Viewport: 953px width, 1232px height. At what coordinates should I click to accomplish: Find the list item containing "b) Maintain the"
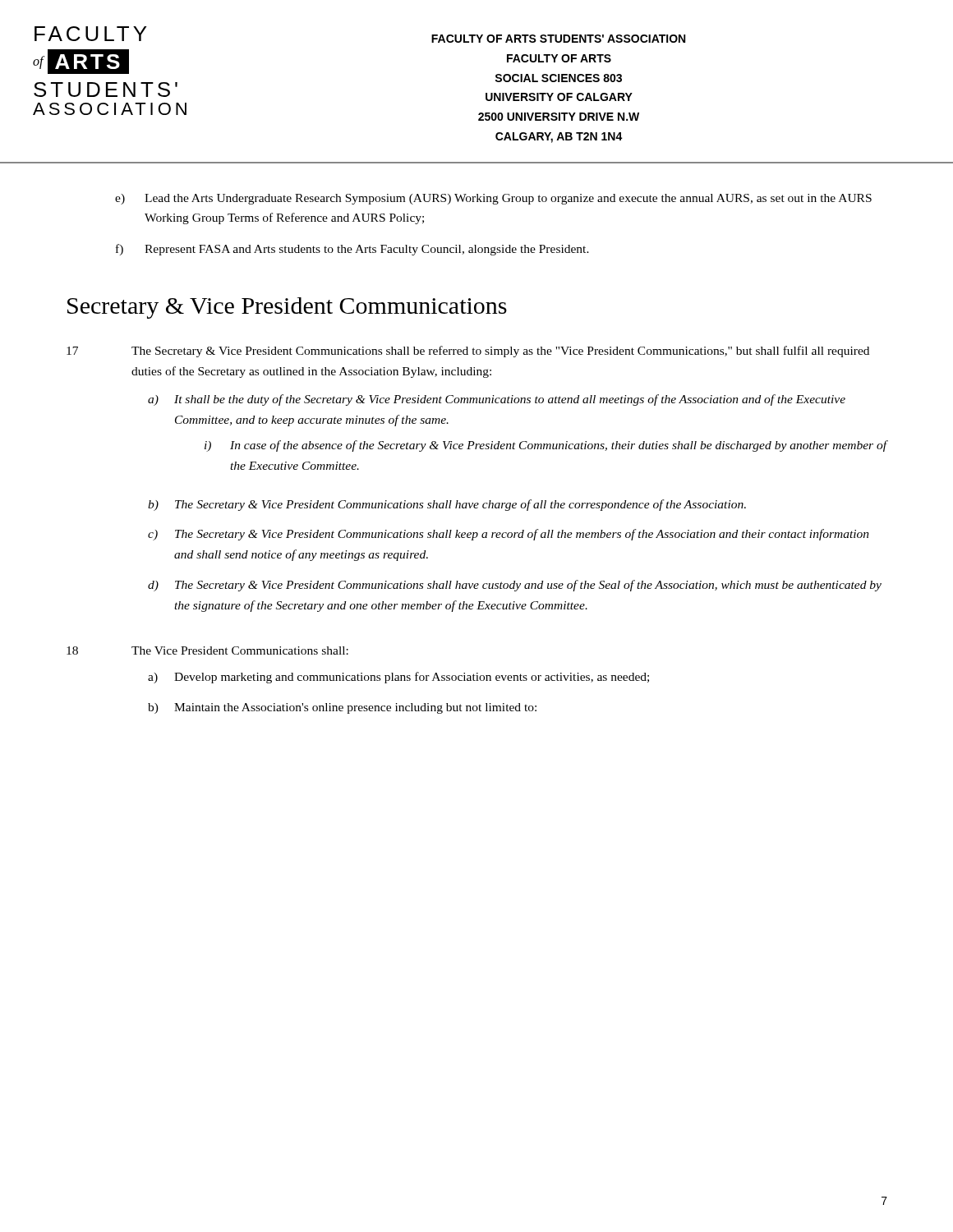click(518, 708)
